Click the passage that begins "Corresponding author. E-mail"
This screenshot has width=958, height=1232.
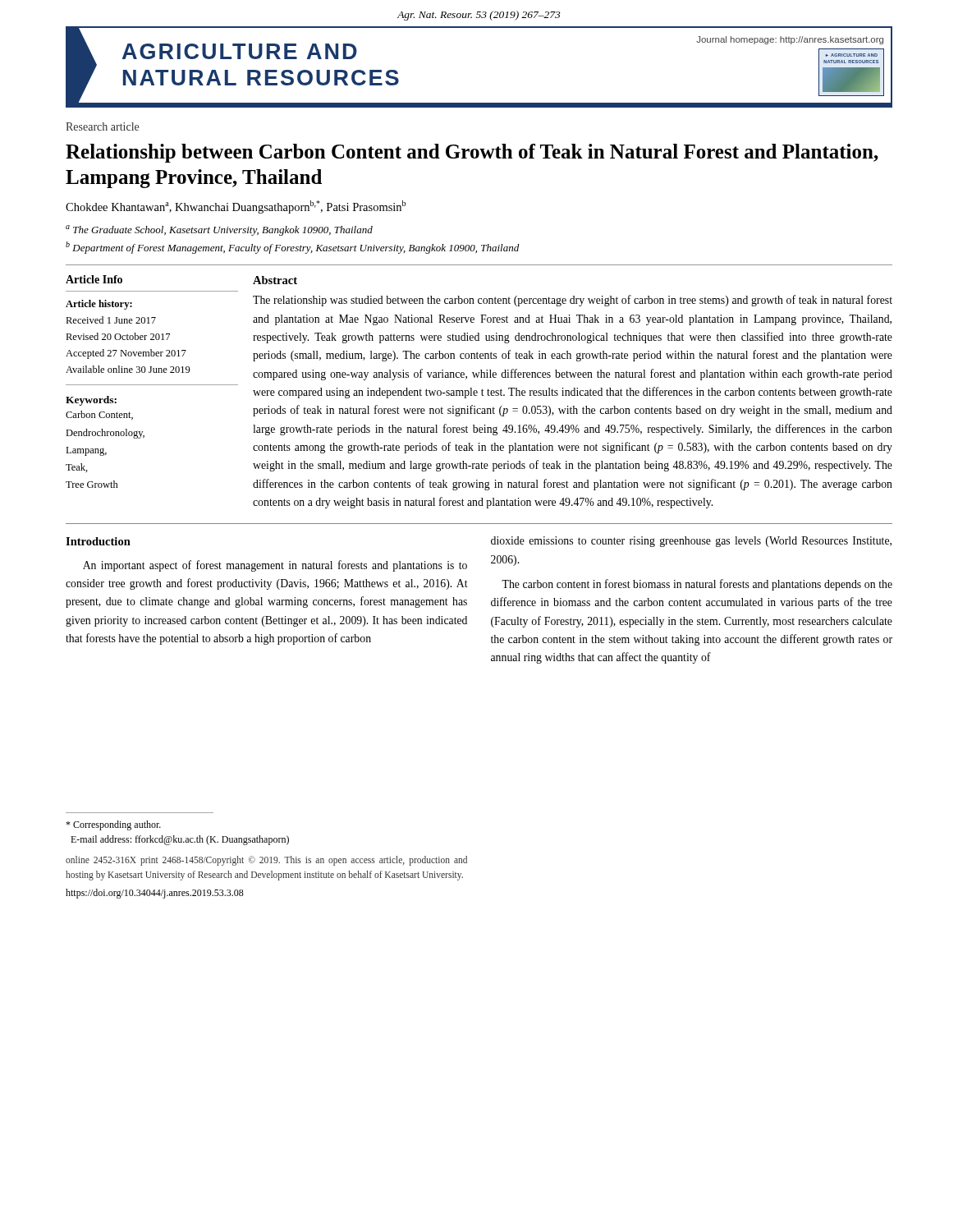178,832
